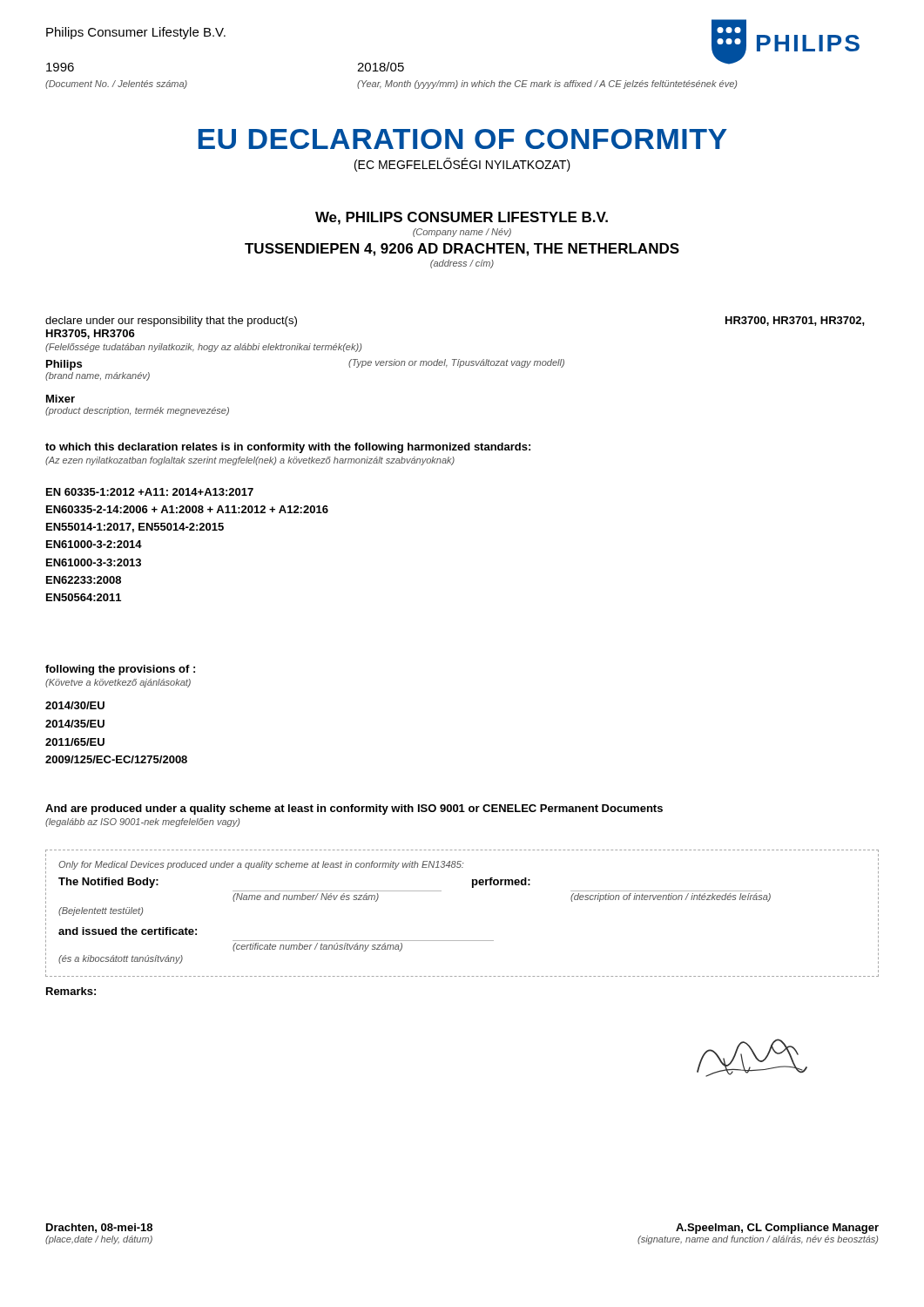Find the block on this page that starts "and issued the certificate: (certificate"
Screen dimensions: 1307x924
[x=285, y=938]
